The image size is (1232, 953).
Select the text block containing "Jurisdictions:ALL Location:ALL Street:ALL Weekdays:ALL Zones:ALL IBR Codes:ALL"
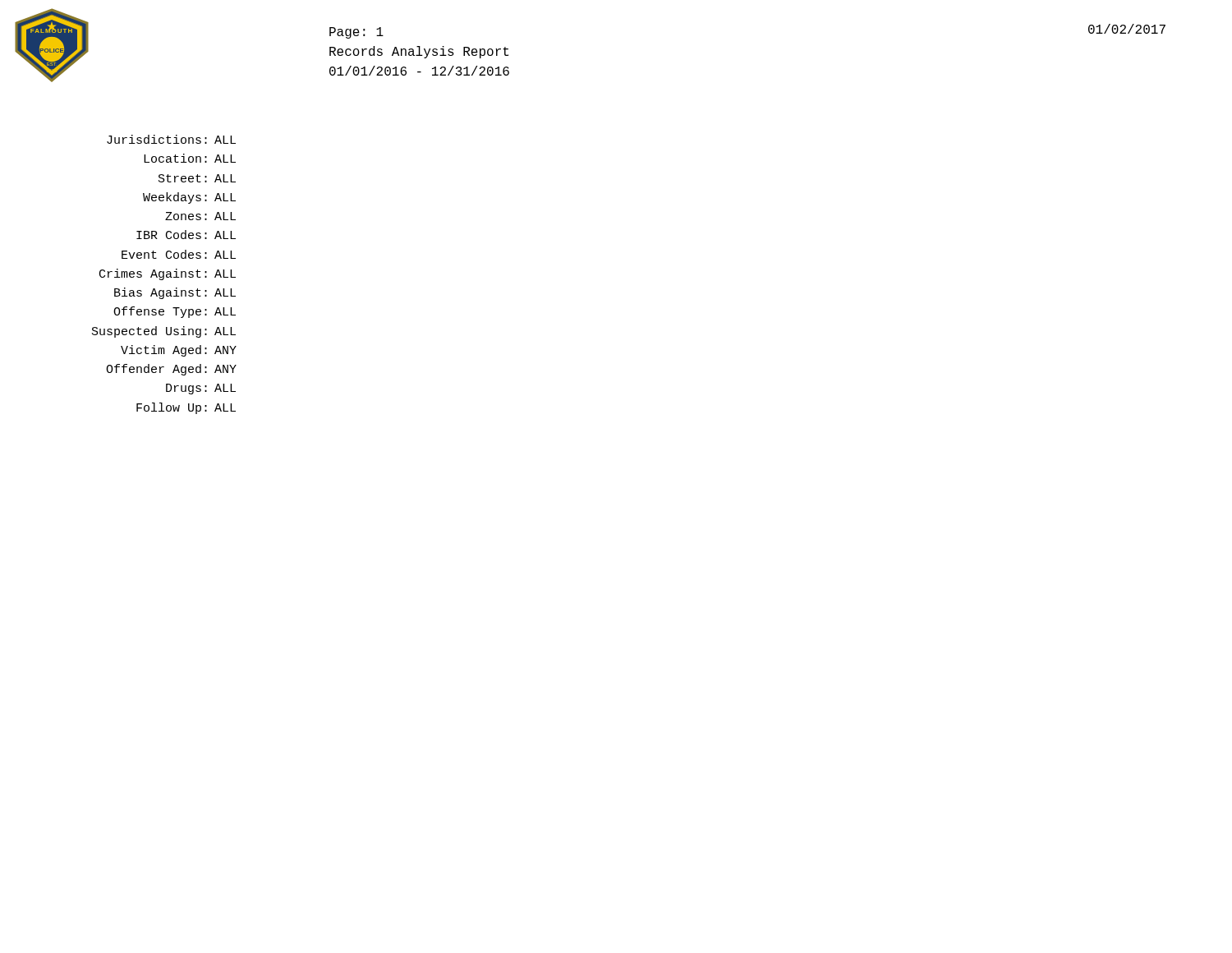click(x=141, y=275)
